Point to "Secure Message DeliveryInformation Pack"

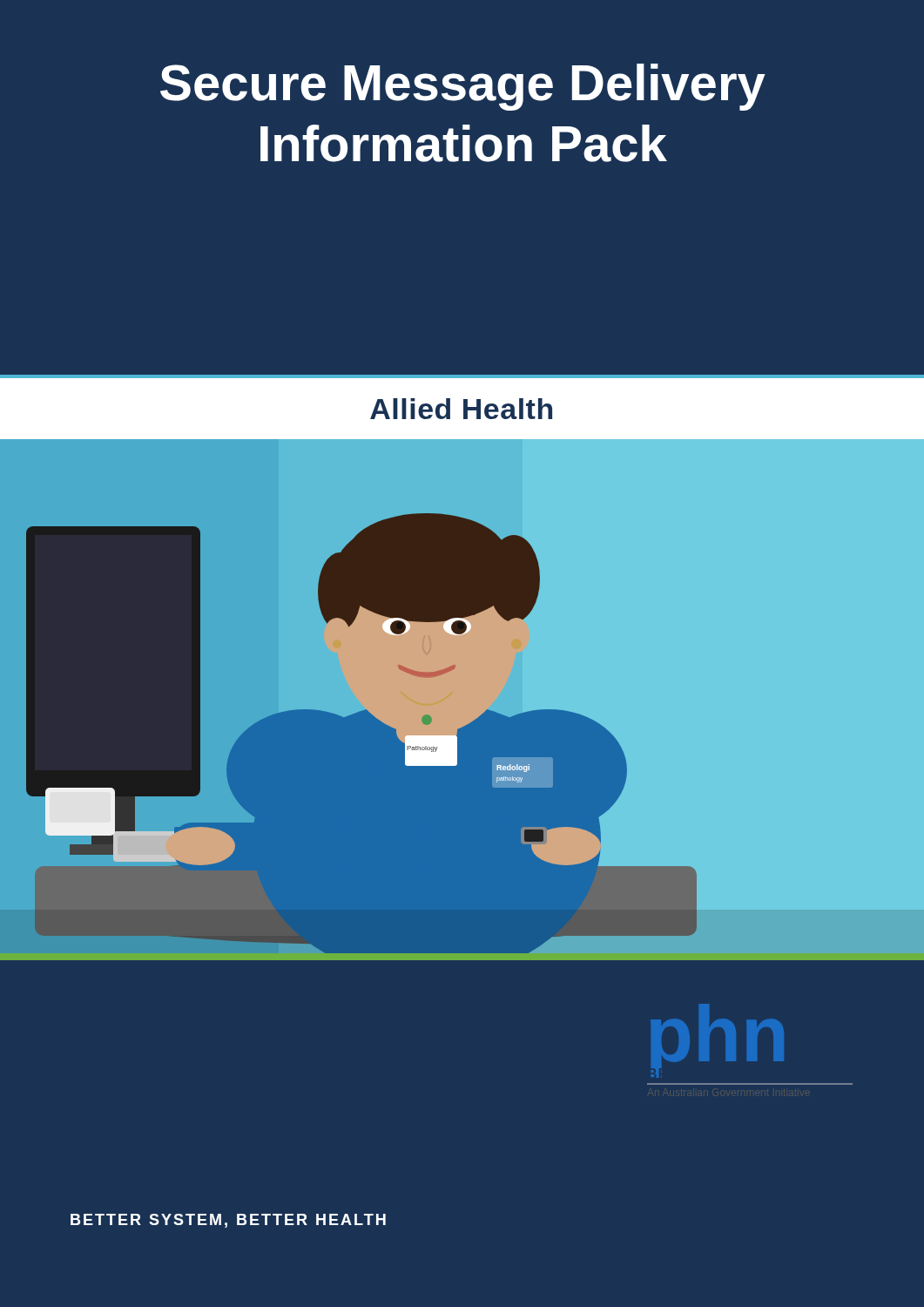click(x=462, y=113)
